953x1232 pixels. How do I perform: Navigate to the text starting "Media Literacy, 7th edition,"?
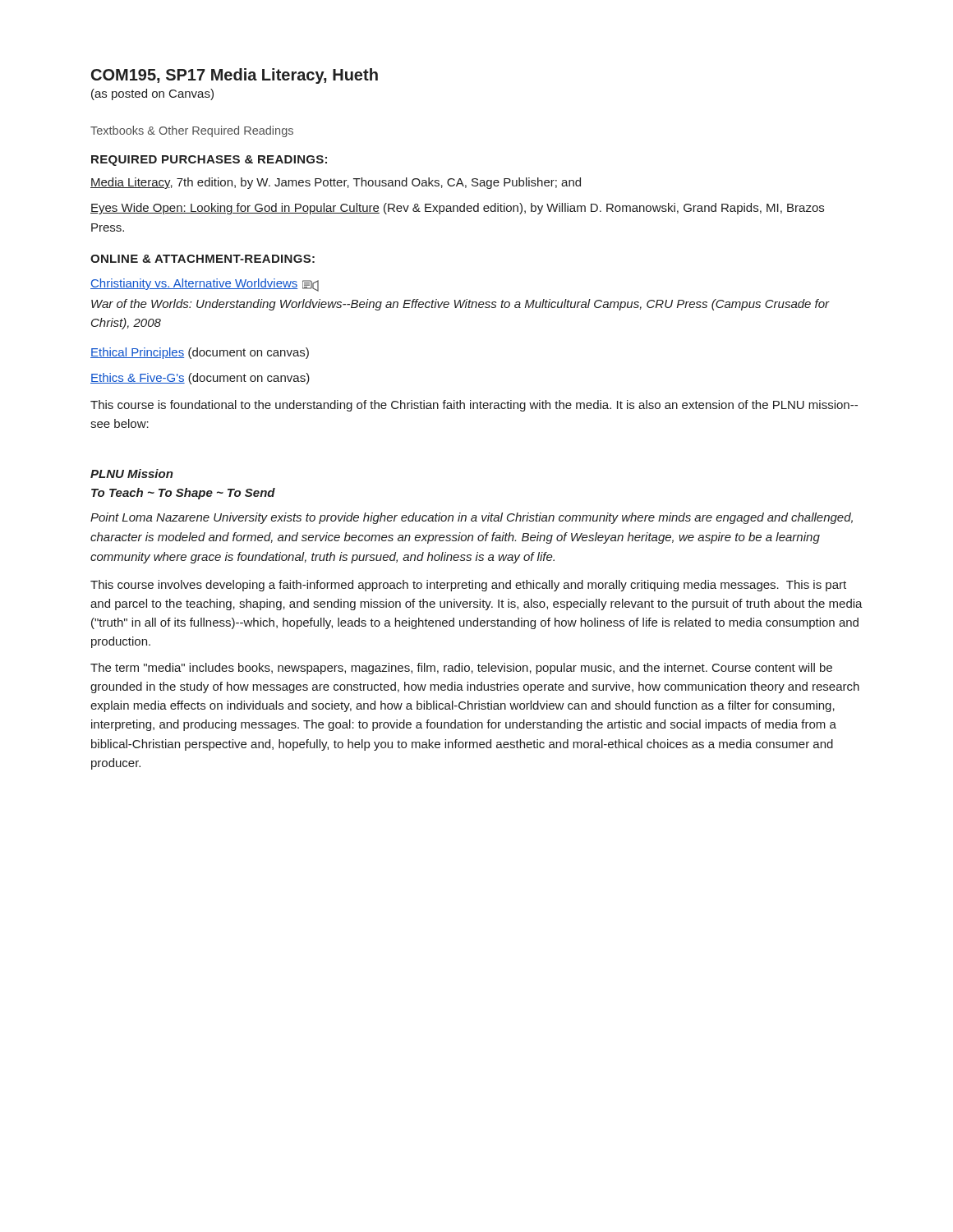pyautogui.click(x=336, y=182)
